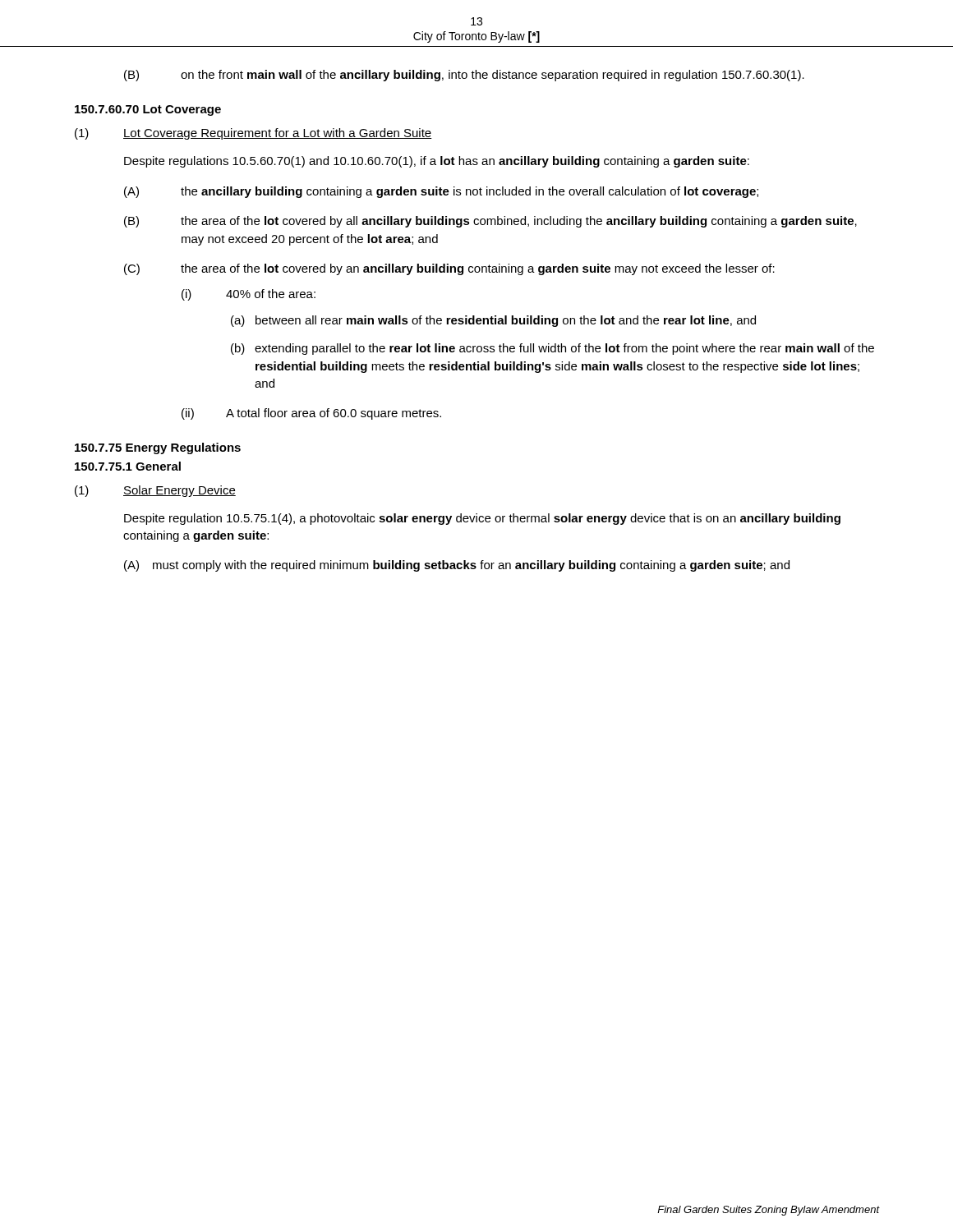Where does it say "150.7.75 Energy Regulations"?
Viewport: 953px width, 1232px height.
(x=157, y=447)
